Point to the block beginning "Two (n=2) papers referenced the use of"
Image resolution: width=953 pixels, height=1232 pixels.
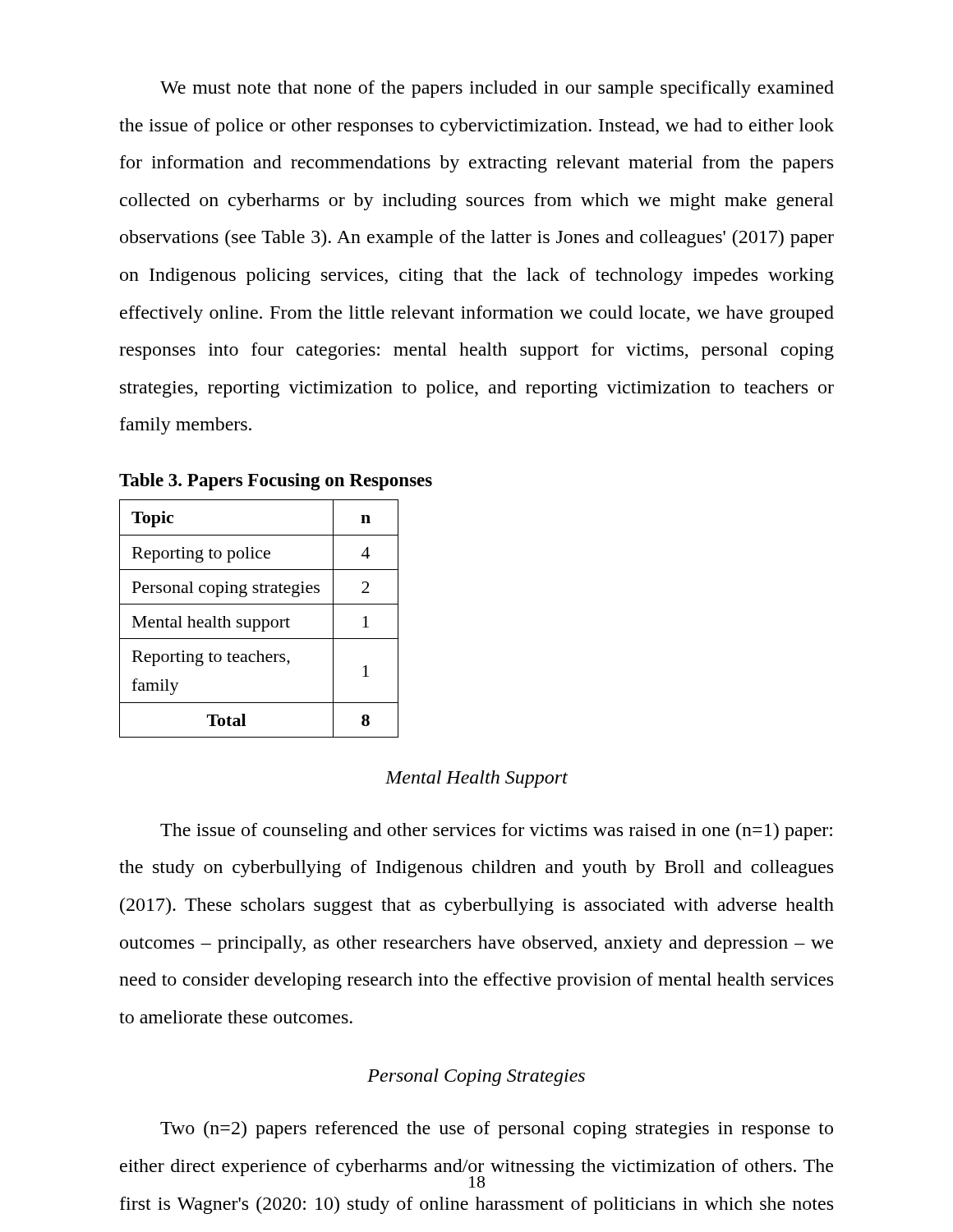click(x=476, y=1171)
